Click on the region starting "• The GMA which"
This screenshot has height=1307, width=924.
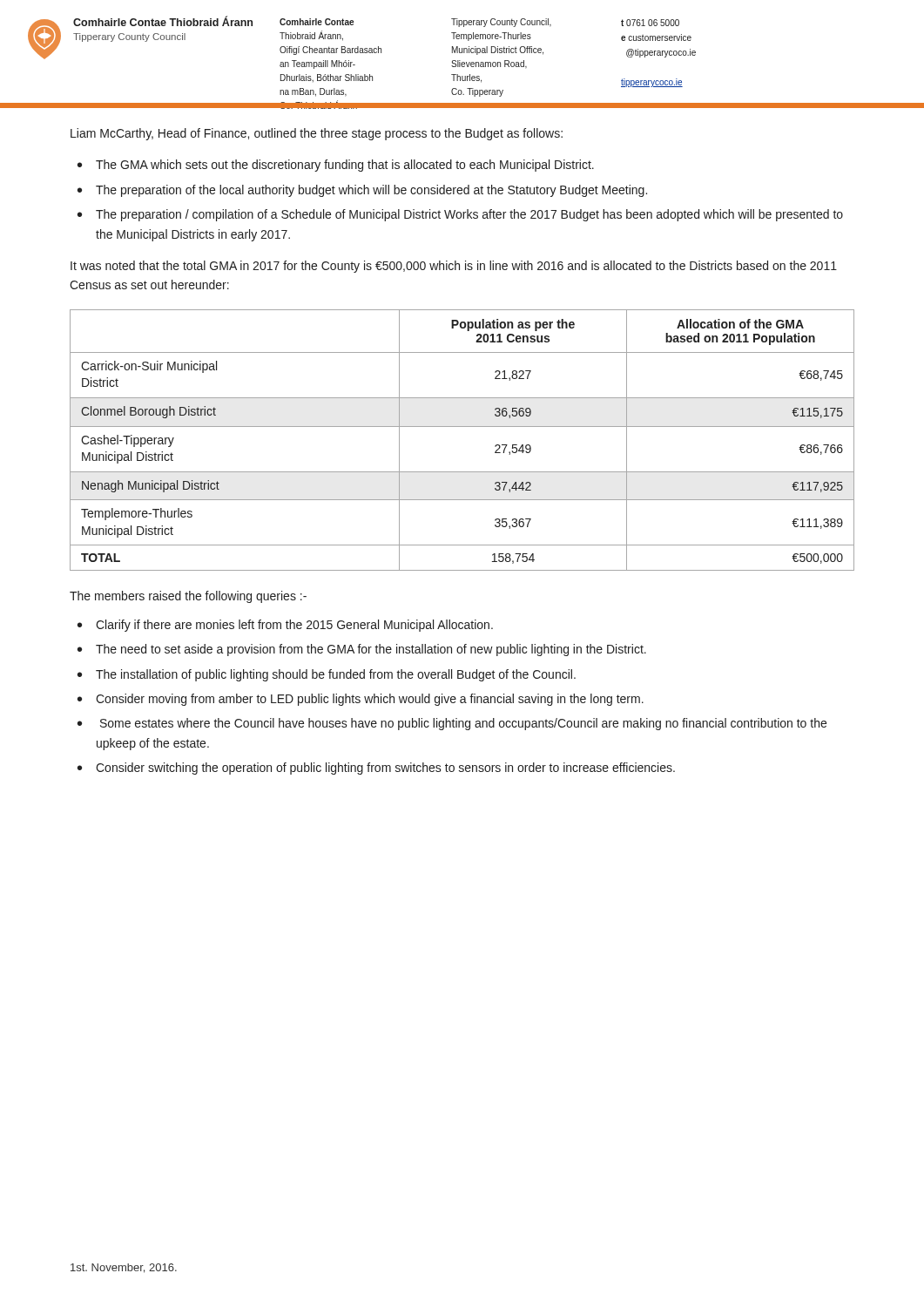(x=336, y=165)
